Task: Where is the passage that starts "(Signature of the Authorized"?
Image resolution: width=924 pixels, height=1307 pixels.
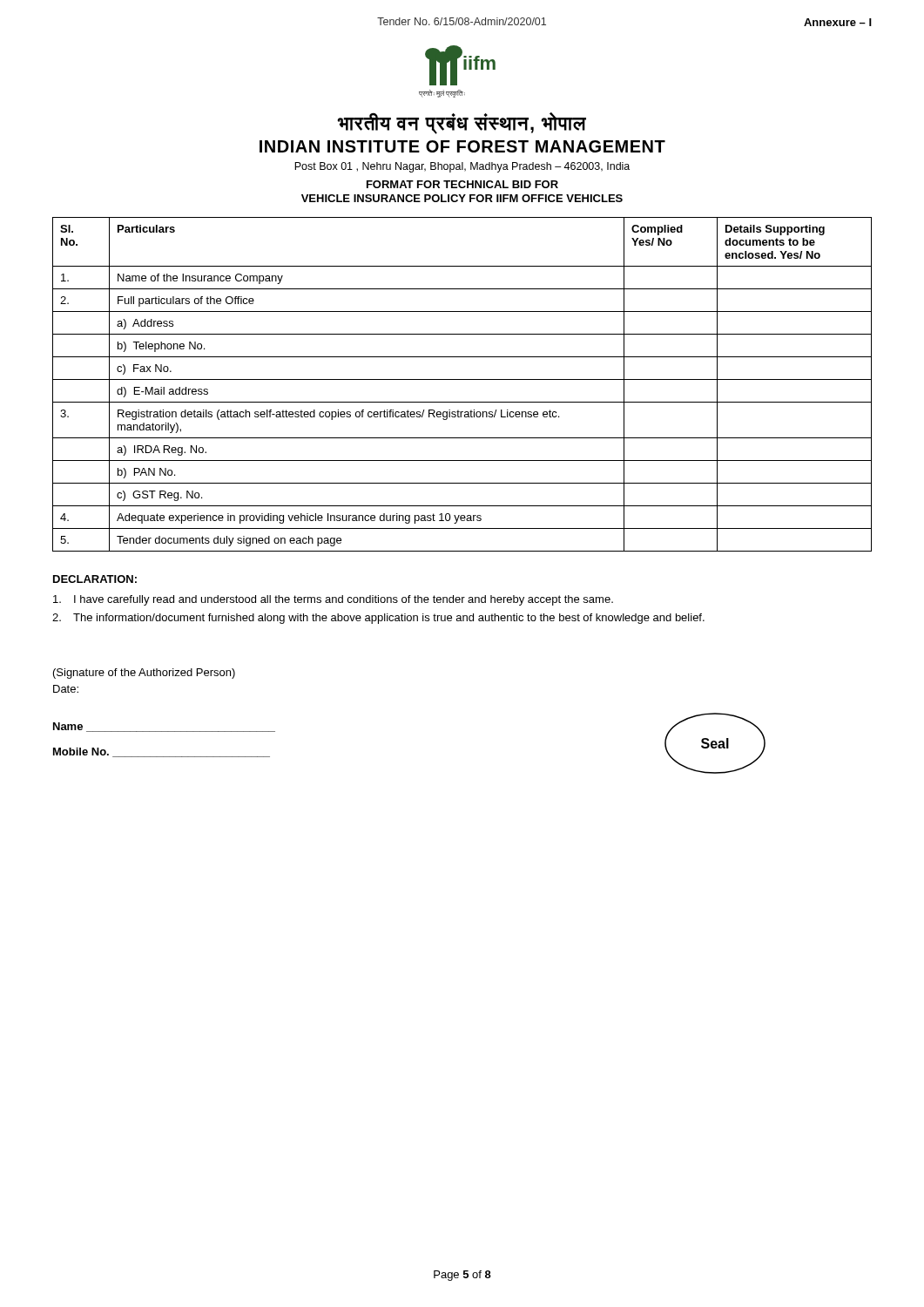Action: 144,674
